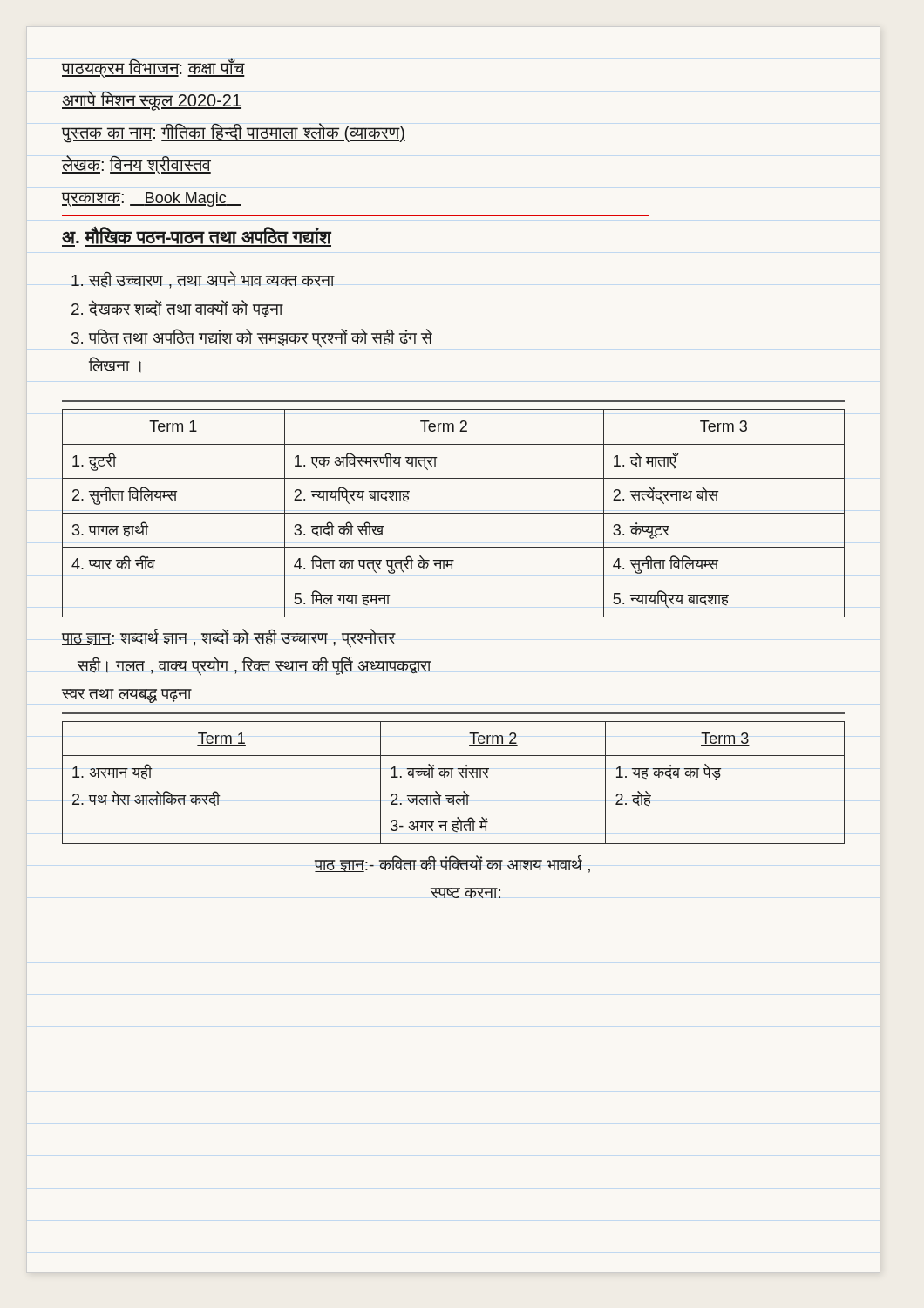Image resolution: width=924 pixels, height=1308 pixels.
Task: Find the region starting "पाठ ज्ञान: शब्दार्थ ज्ञान , शब्दों को सही"
Action: tap(246, 666)
